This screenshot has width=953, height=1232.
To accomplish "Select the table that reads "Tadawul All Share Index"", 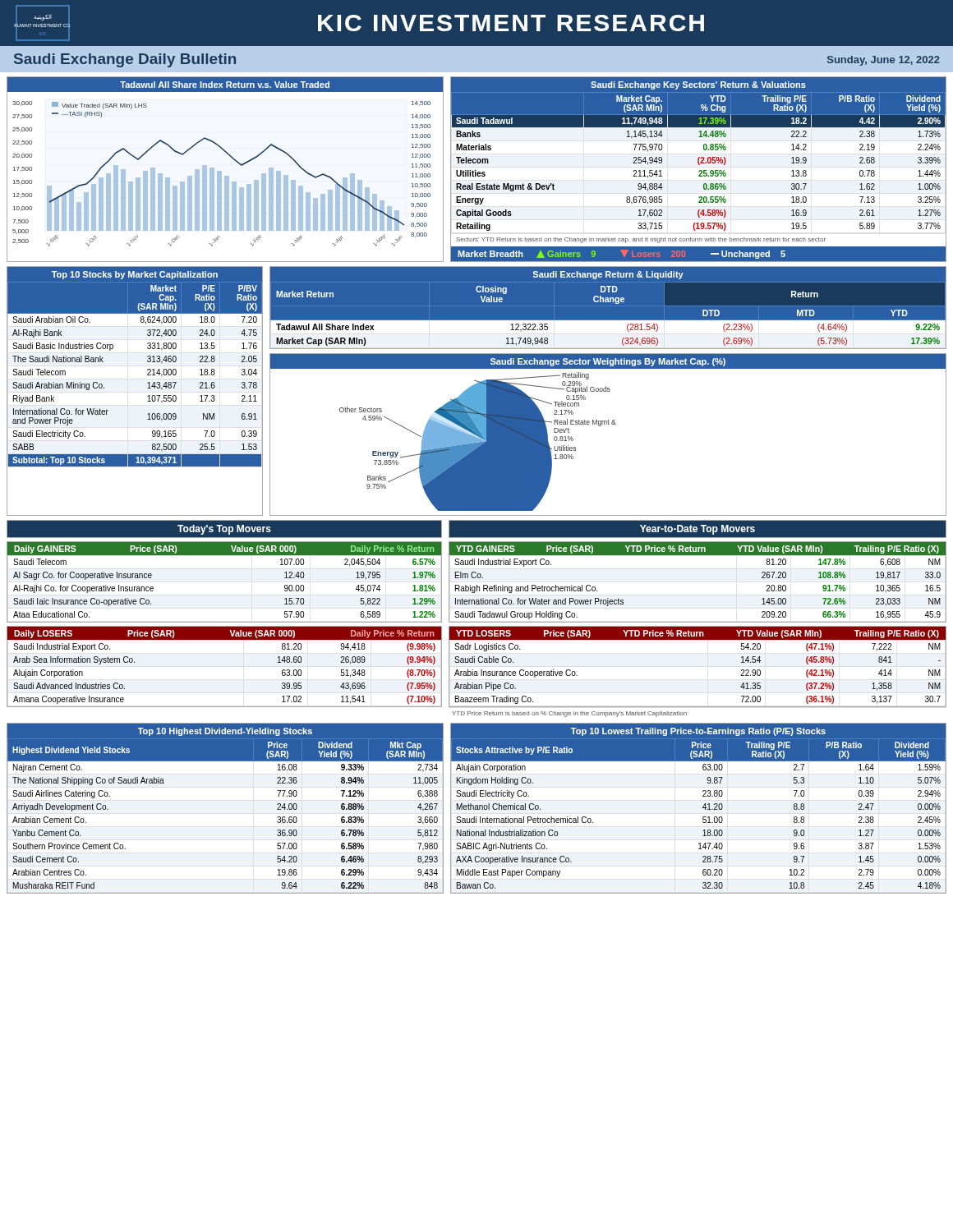I will tap(608, 315).
